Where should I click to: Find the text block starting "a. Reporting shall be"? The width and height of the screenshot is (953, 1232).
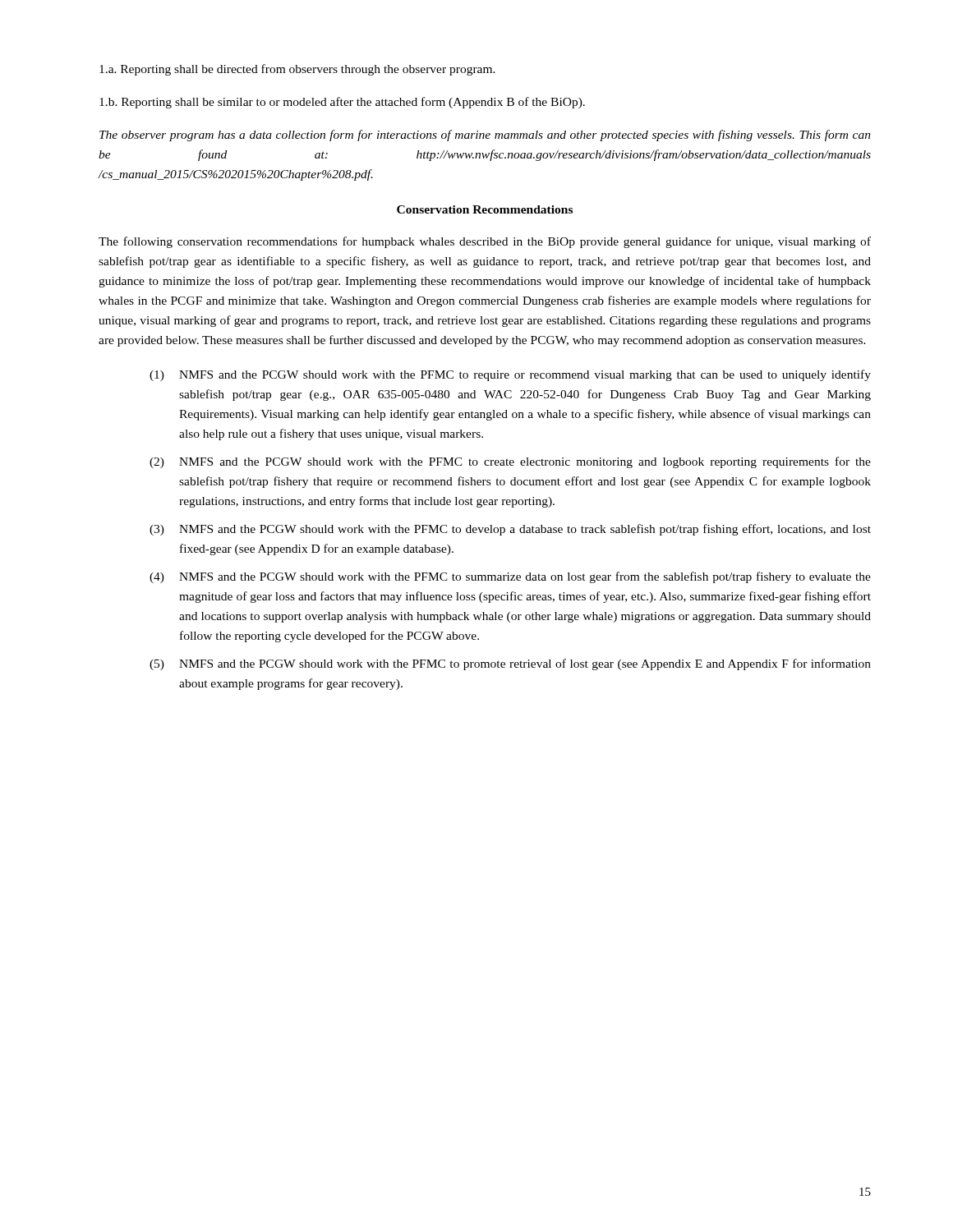coord(297,69)
